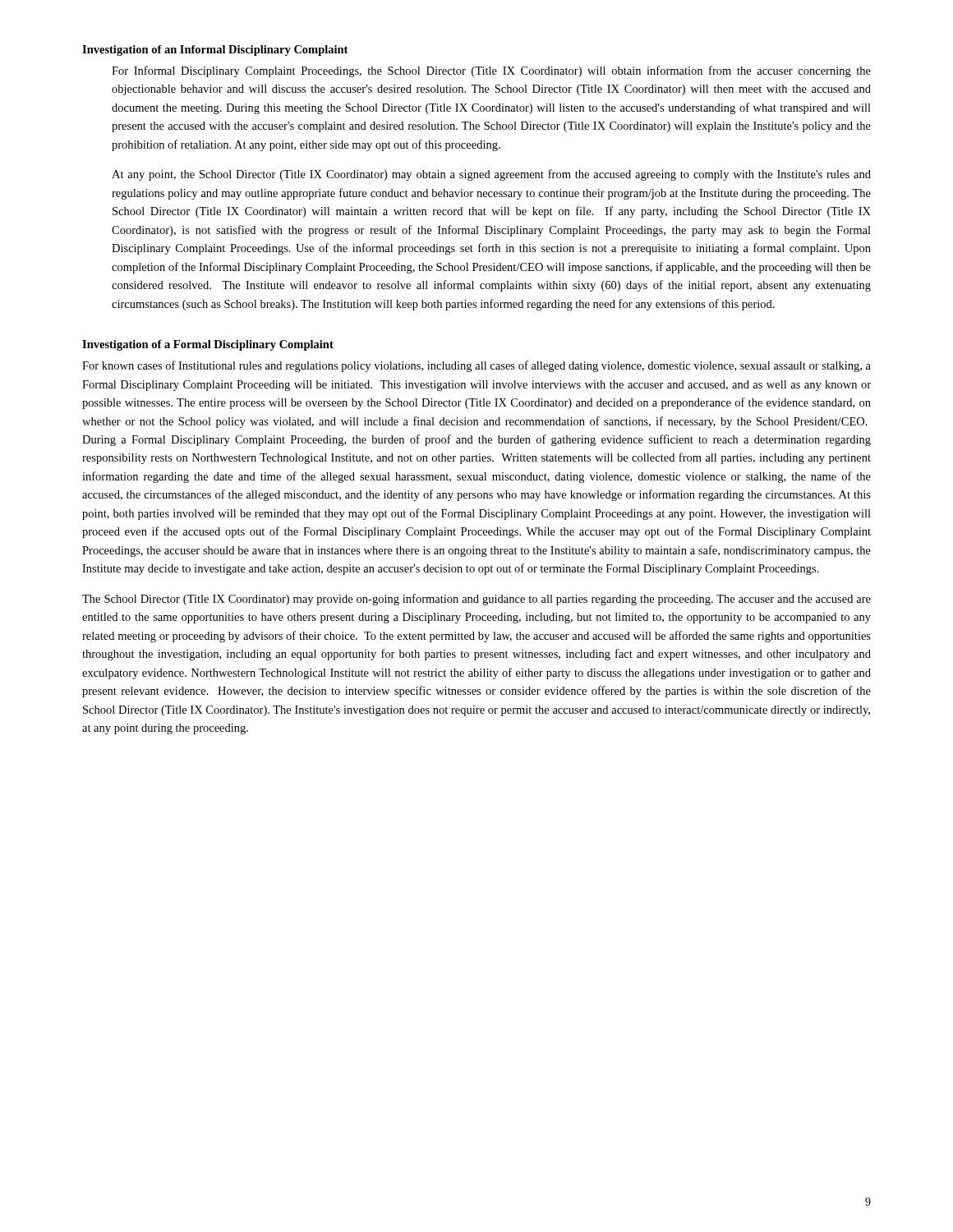Navigate to the text starting "For known cases"
Image resolution: width=953 pixels, height=1232 pixels.
[476, 467]
